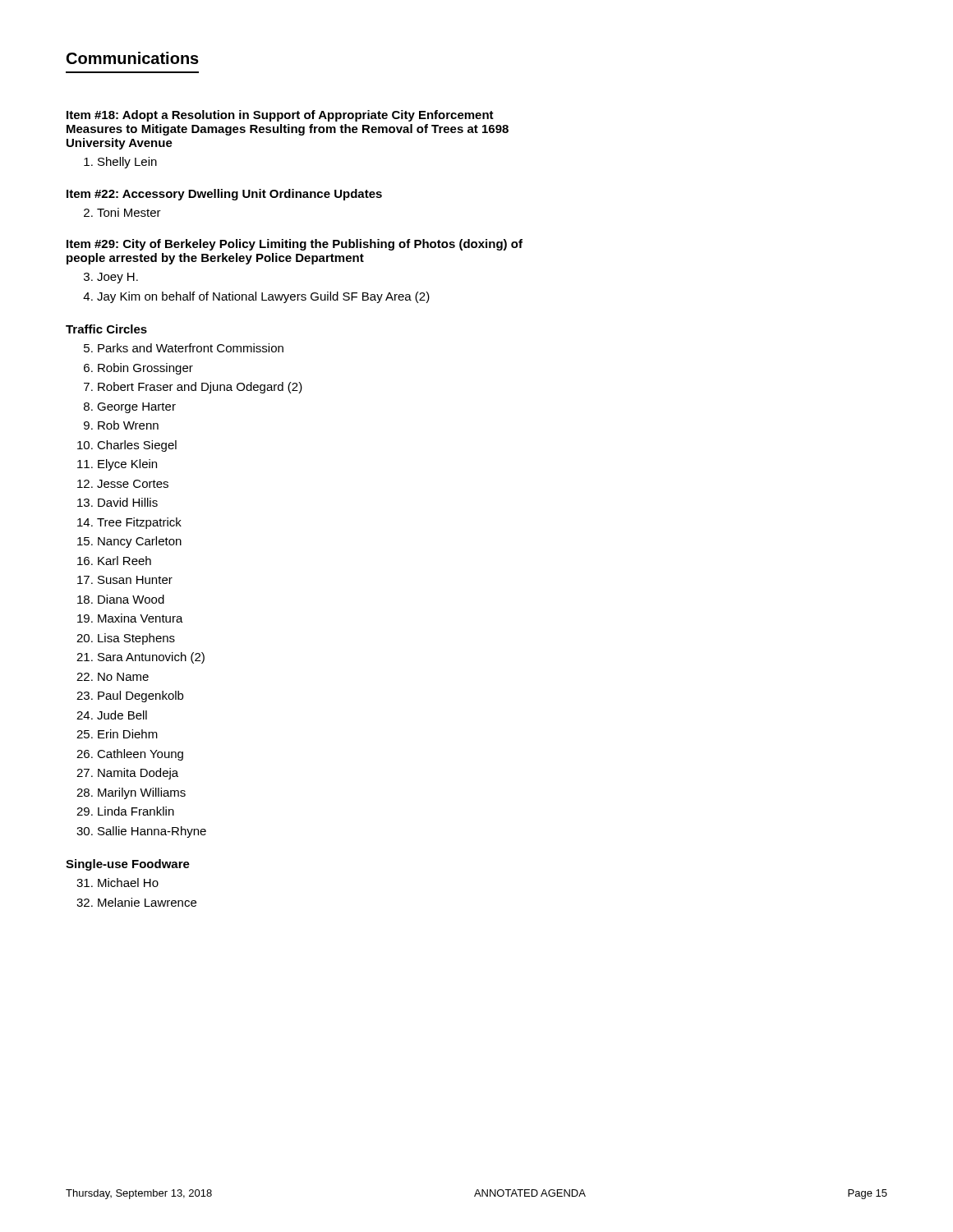Point to "Sara Antunovich (2)"
The height and width of the screenshot is (1232, 953).
(x=140, y=658)
